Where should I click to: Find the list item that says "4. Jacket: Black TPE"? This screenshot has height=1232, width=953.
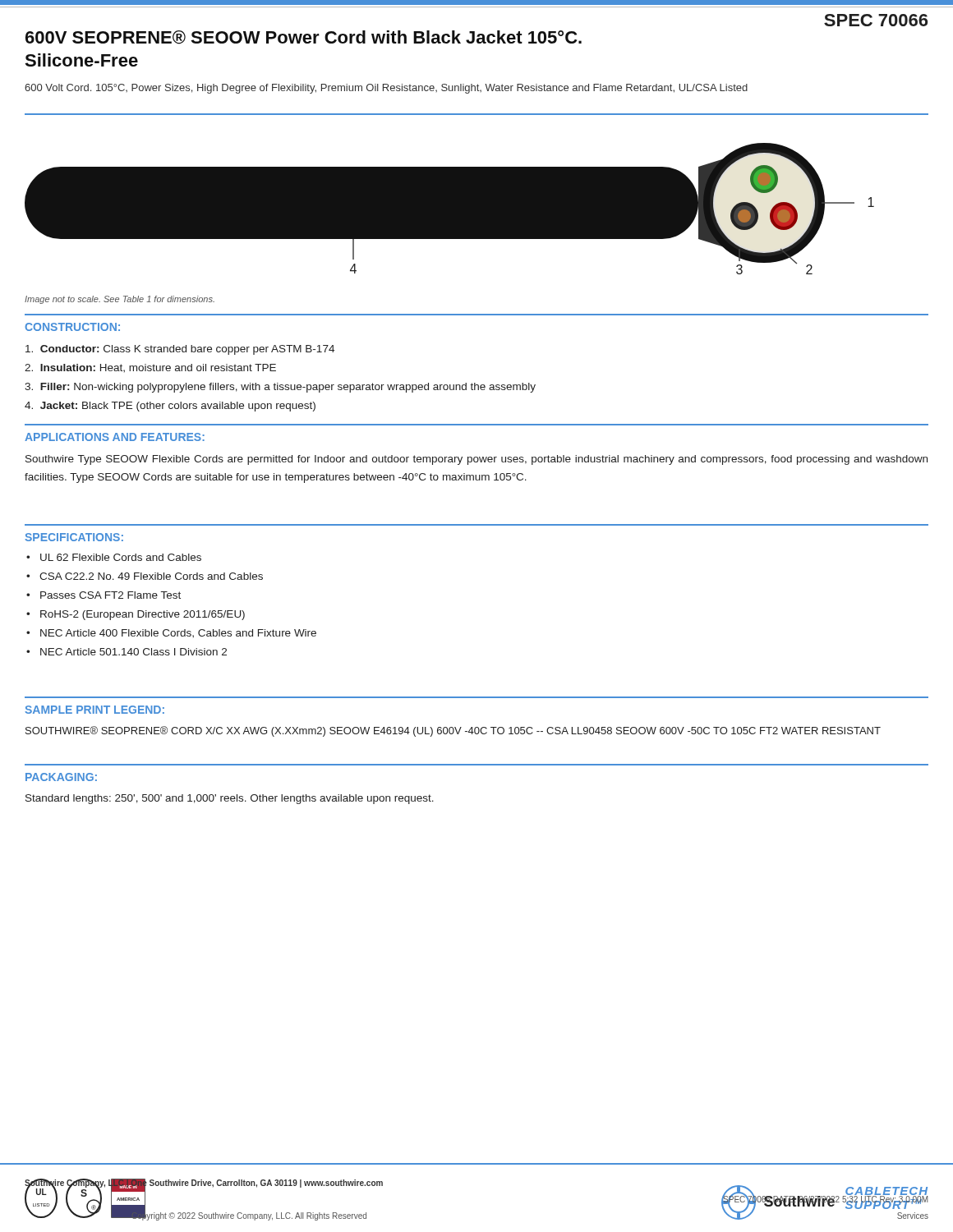170,405
